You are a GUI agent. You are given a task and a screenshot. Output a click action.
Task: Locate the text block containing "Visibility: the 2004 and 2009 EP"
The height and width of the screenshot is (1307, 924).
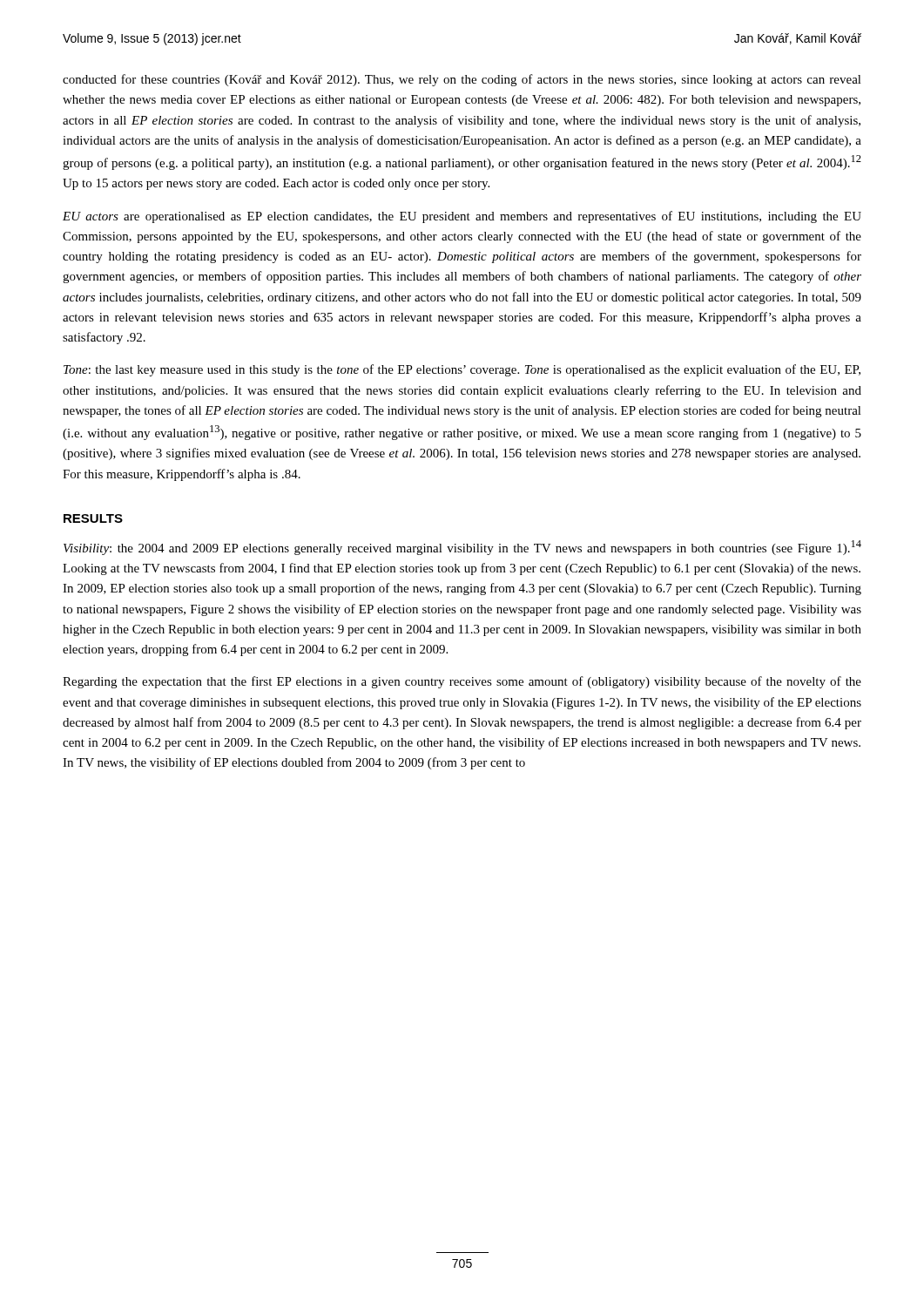click(462, 597)
